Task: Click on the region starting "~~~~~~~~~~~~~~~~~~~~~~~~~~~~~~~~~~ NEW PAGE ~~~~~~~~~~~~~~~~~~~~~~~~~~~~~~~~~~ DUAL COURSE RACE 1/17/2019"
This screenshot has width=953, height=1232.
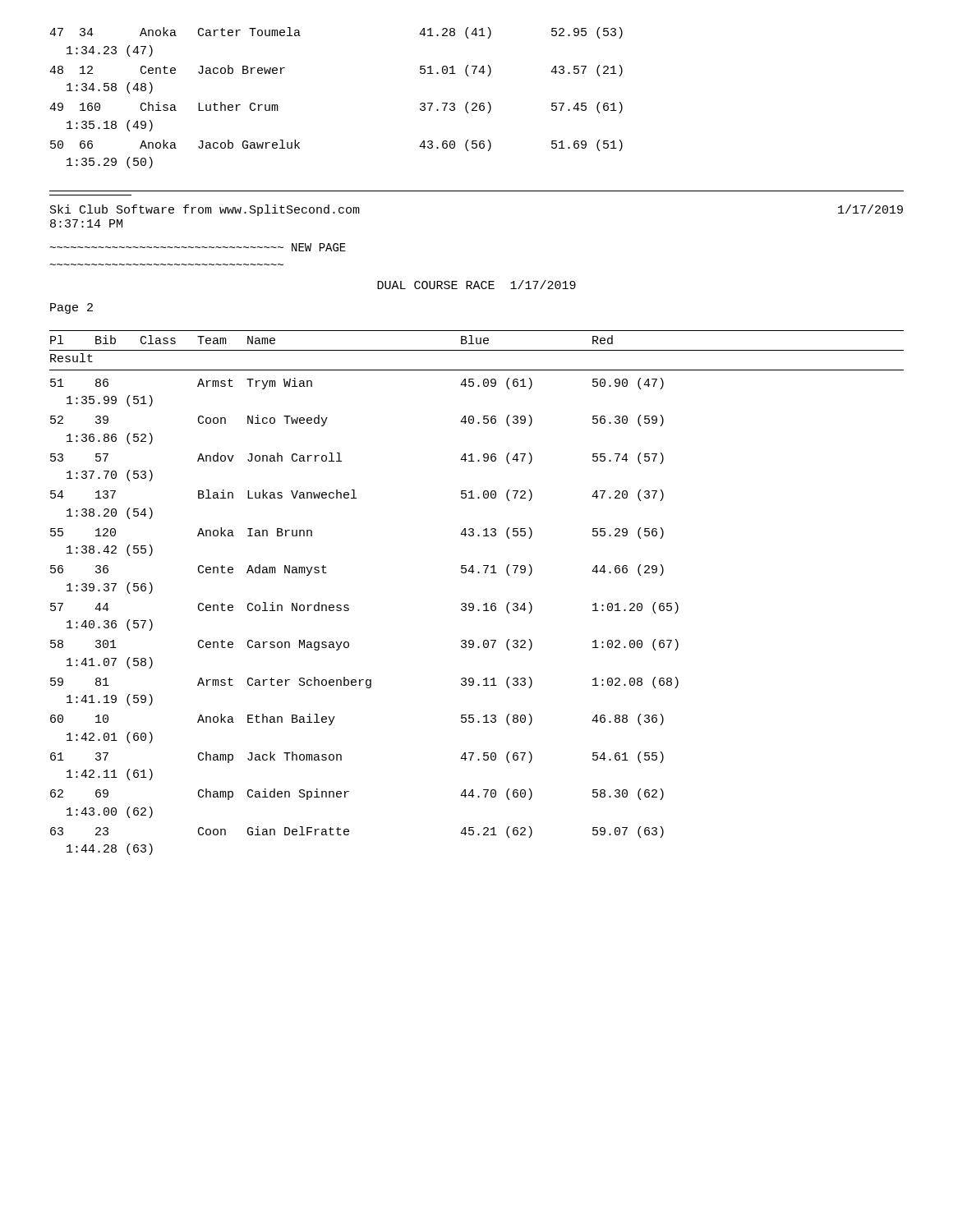Action: point(198,247)
